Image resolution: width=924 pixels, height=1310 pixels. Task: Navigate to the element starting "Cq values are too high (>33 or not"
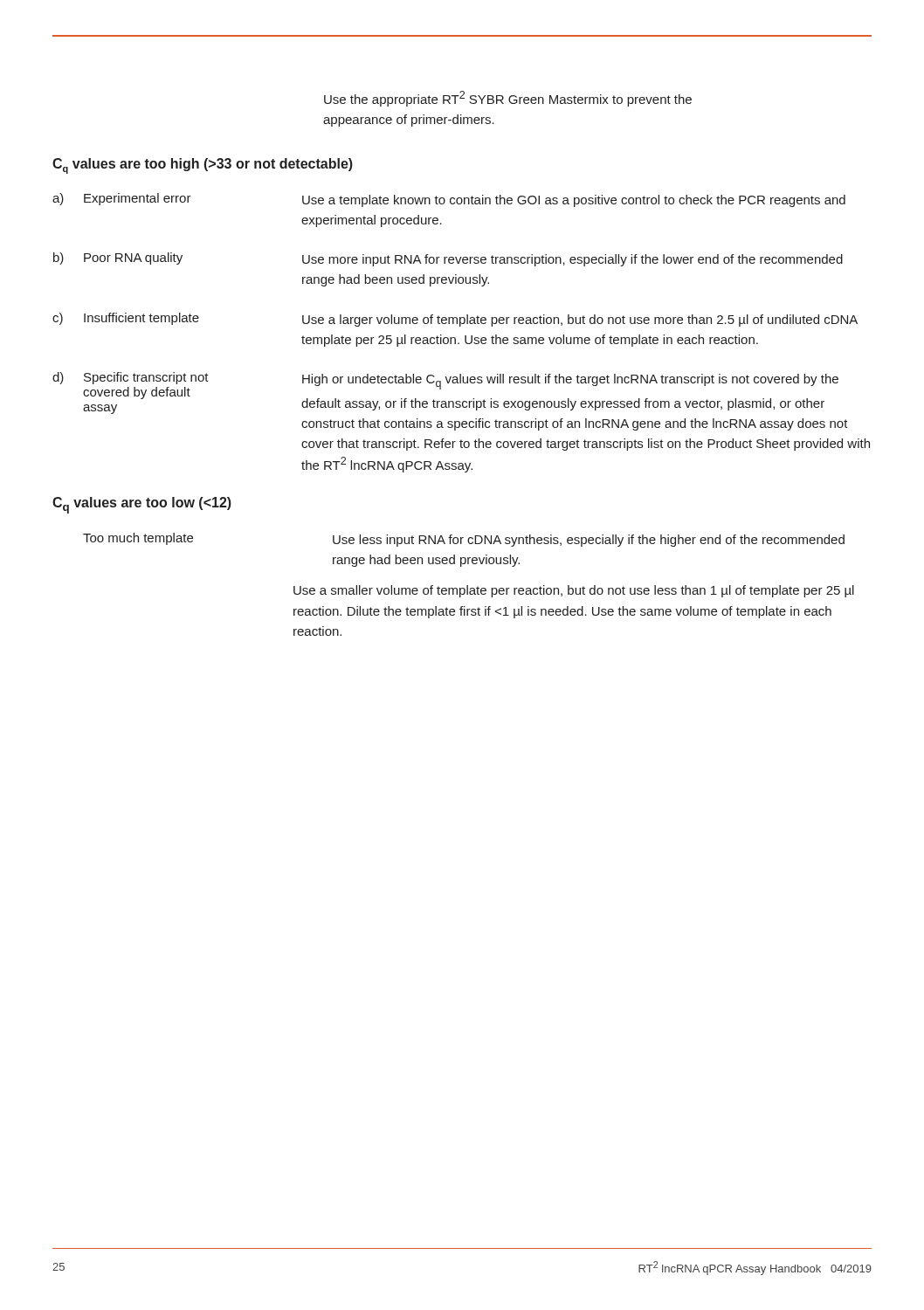[203, 165]
